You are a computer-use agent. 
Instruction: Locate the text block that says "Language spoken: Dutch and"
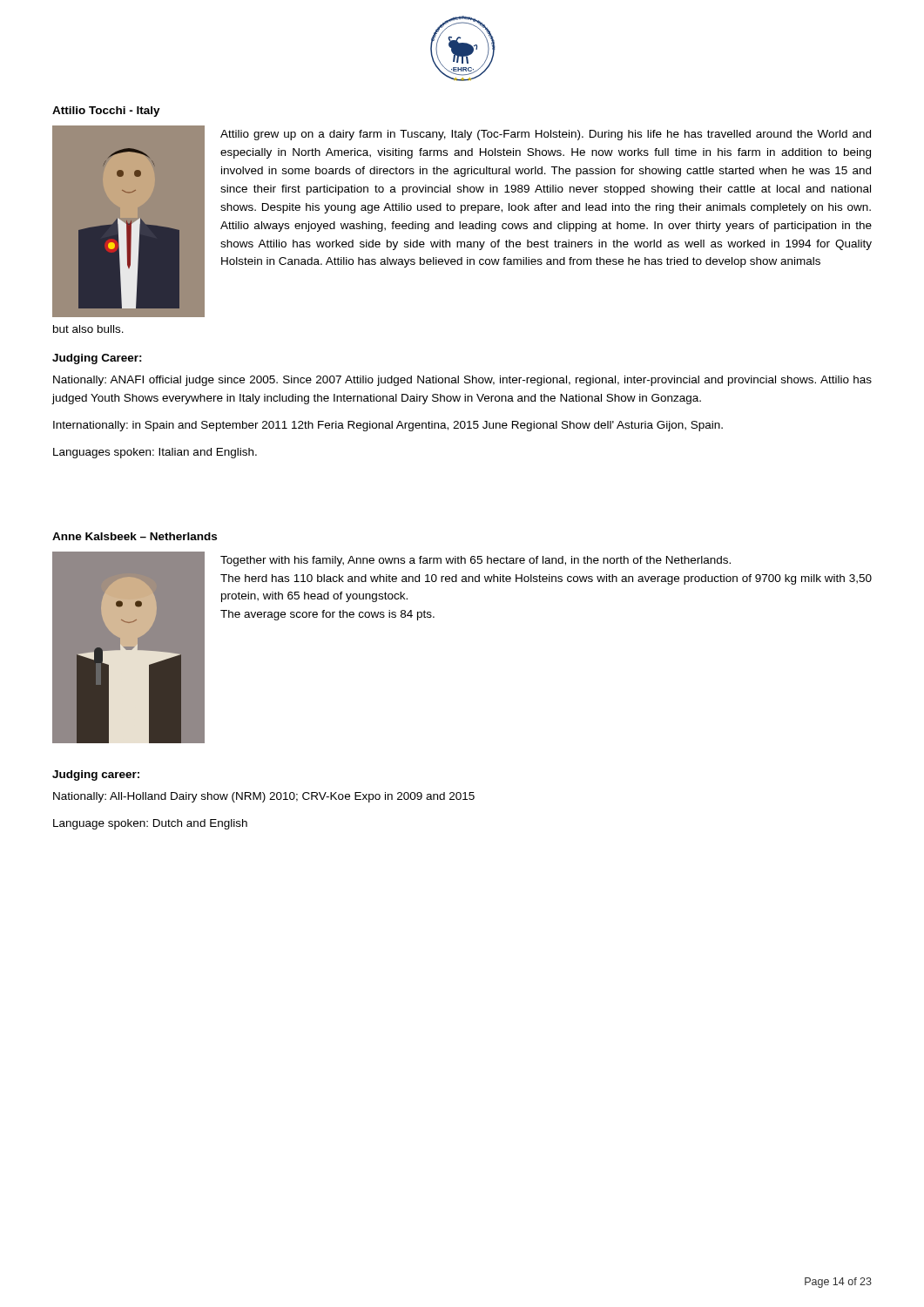150,823
